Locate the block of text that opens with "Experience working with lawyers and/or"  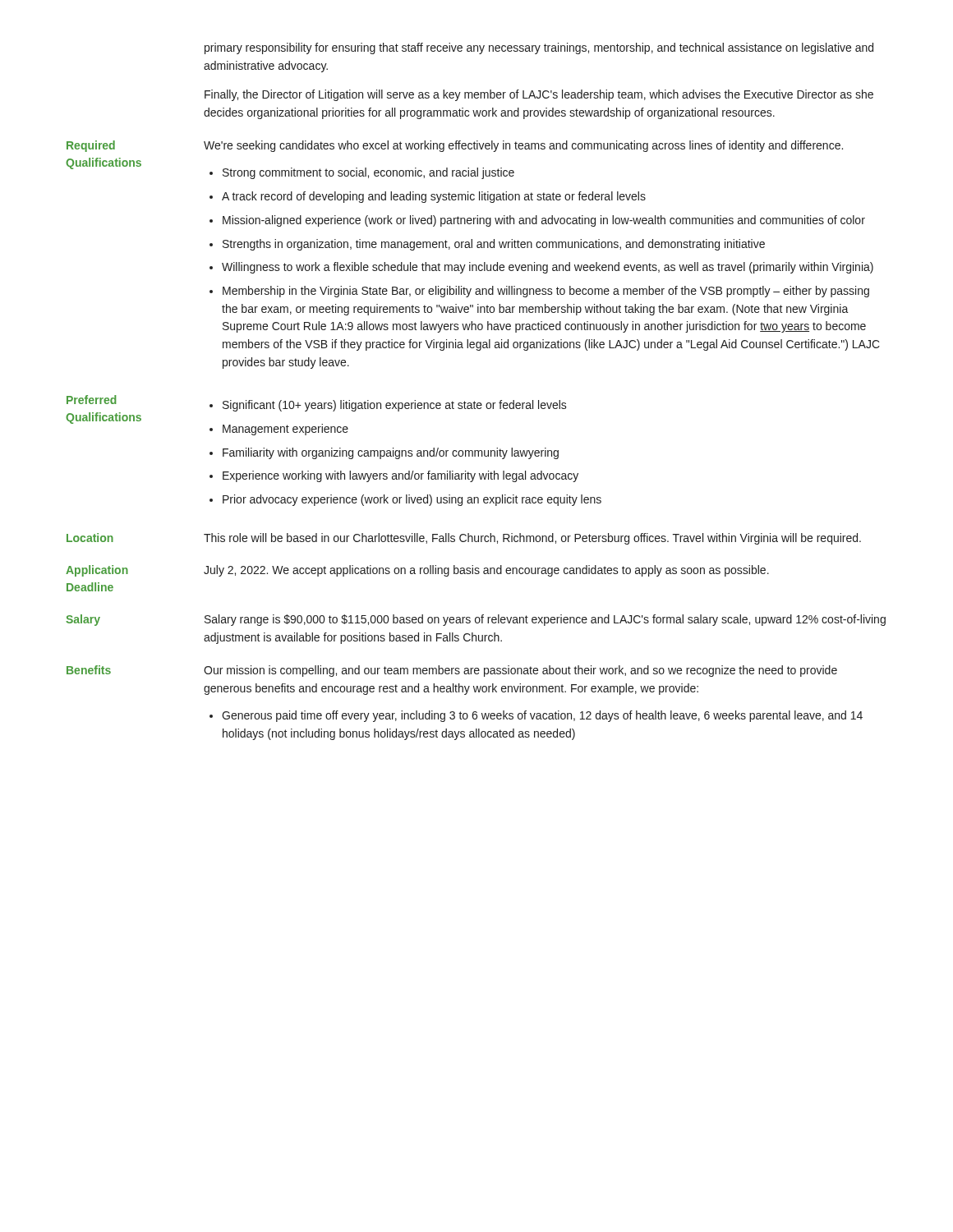pyautogui.click(x=400, y=476)
